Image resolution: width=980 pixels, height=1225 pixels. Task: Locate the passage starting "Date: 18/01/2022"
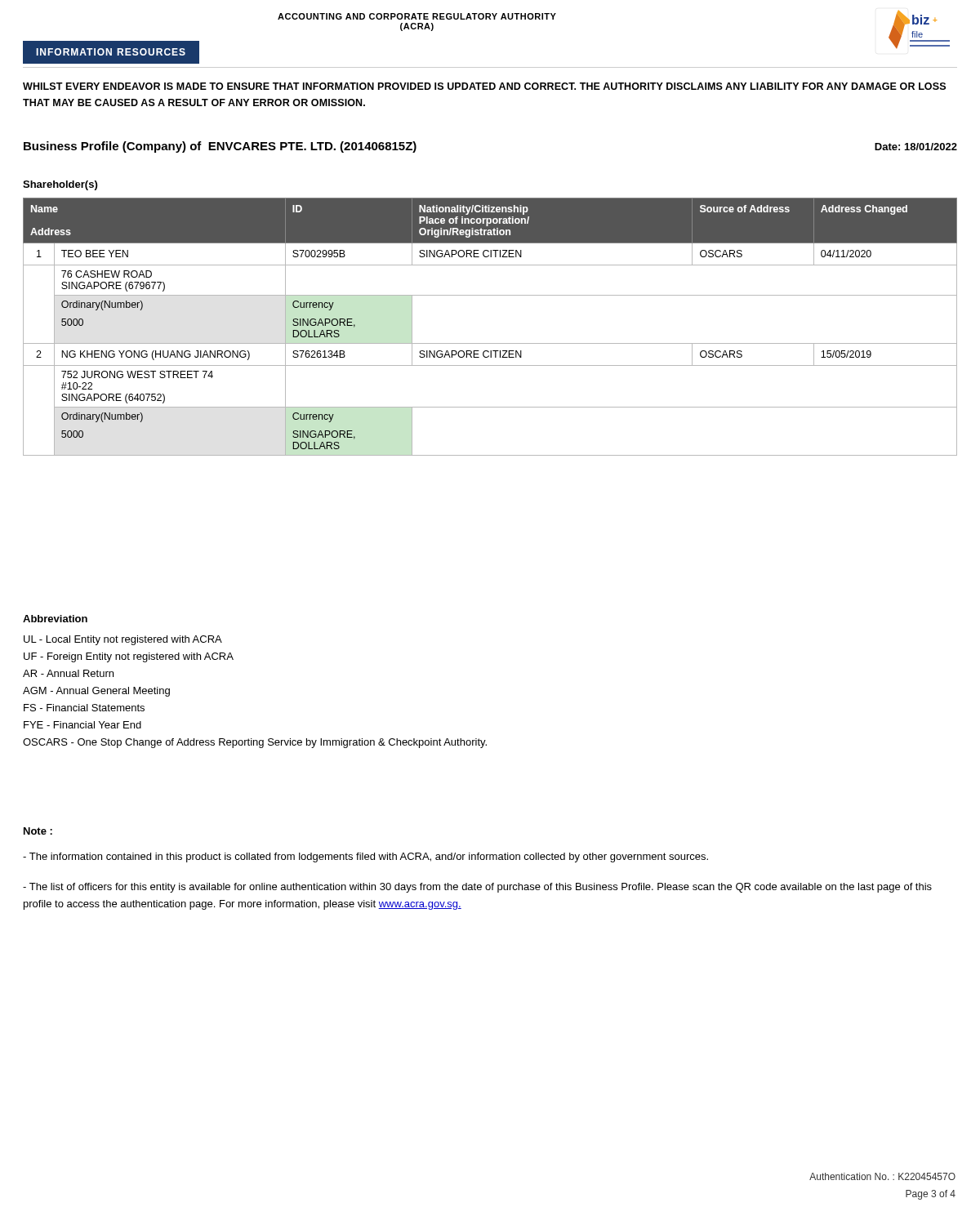click(x=916, y=147)
